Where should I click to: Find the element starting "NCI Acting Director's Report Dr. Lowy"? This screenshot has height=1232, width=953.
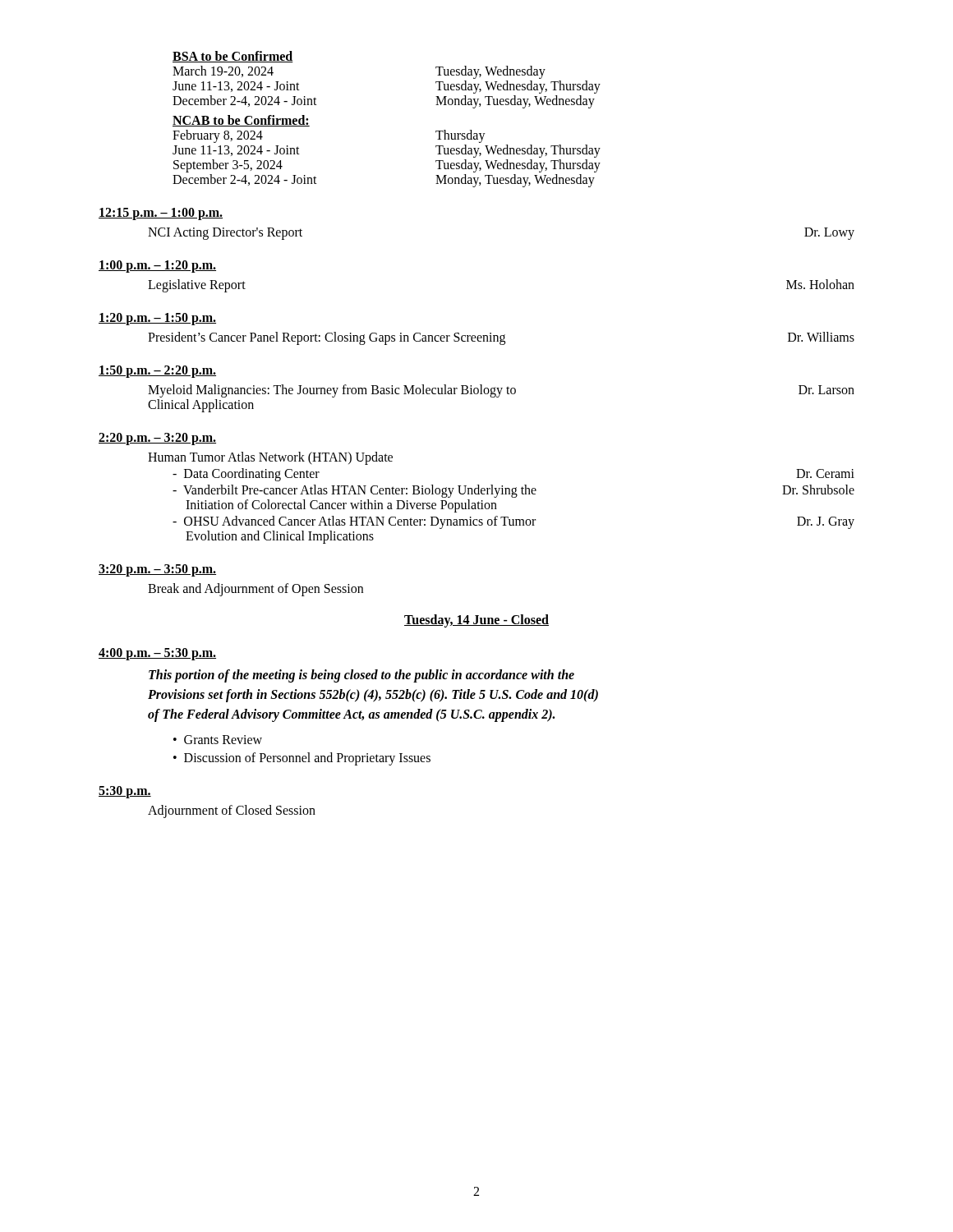click(227, 234)
